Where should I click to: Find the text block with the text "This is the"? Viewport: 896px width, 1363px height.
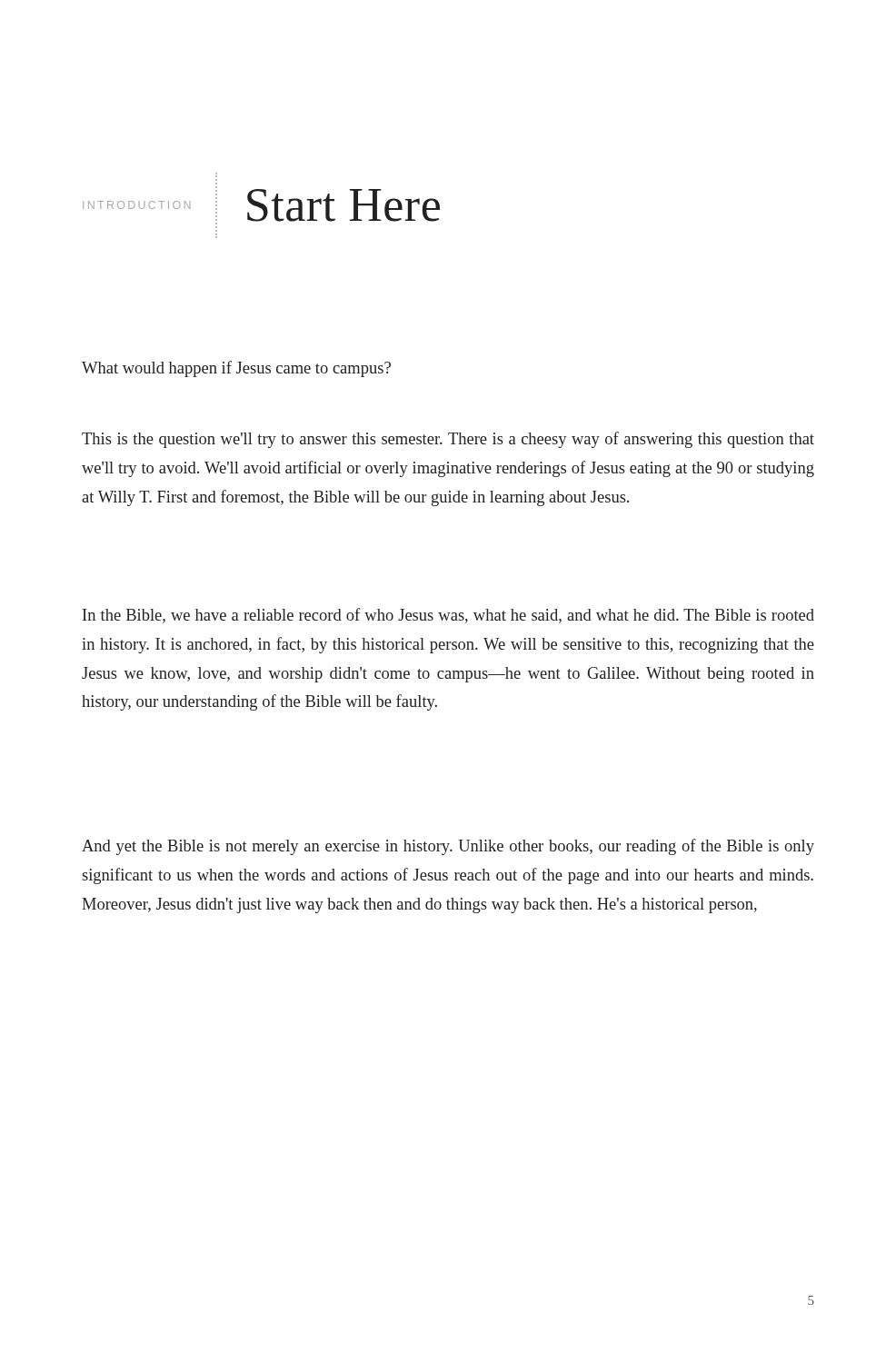tap(448, 468)
